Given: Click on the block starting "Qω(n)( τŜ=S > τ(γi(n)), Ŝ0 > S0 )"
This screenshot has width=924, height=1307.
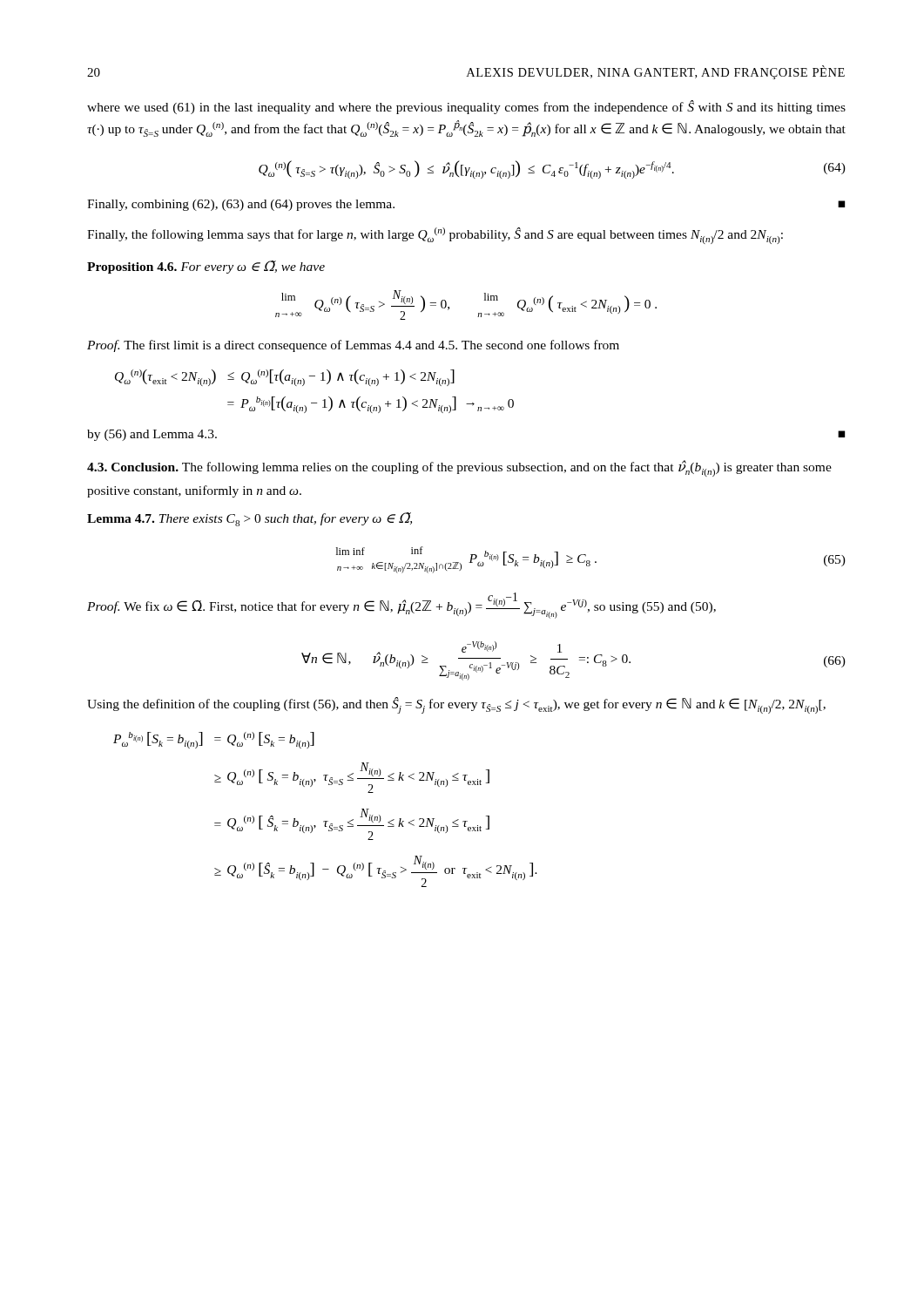Looking at the screenshot, I should pos(552,168).
